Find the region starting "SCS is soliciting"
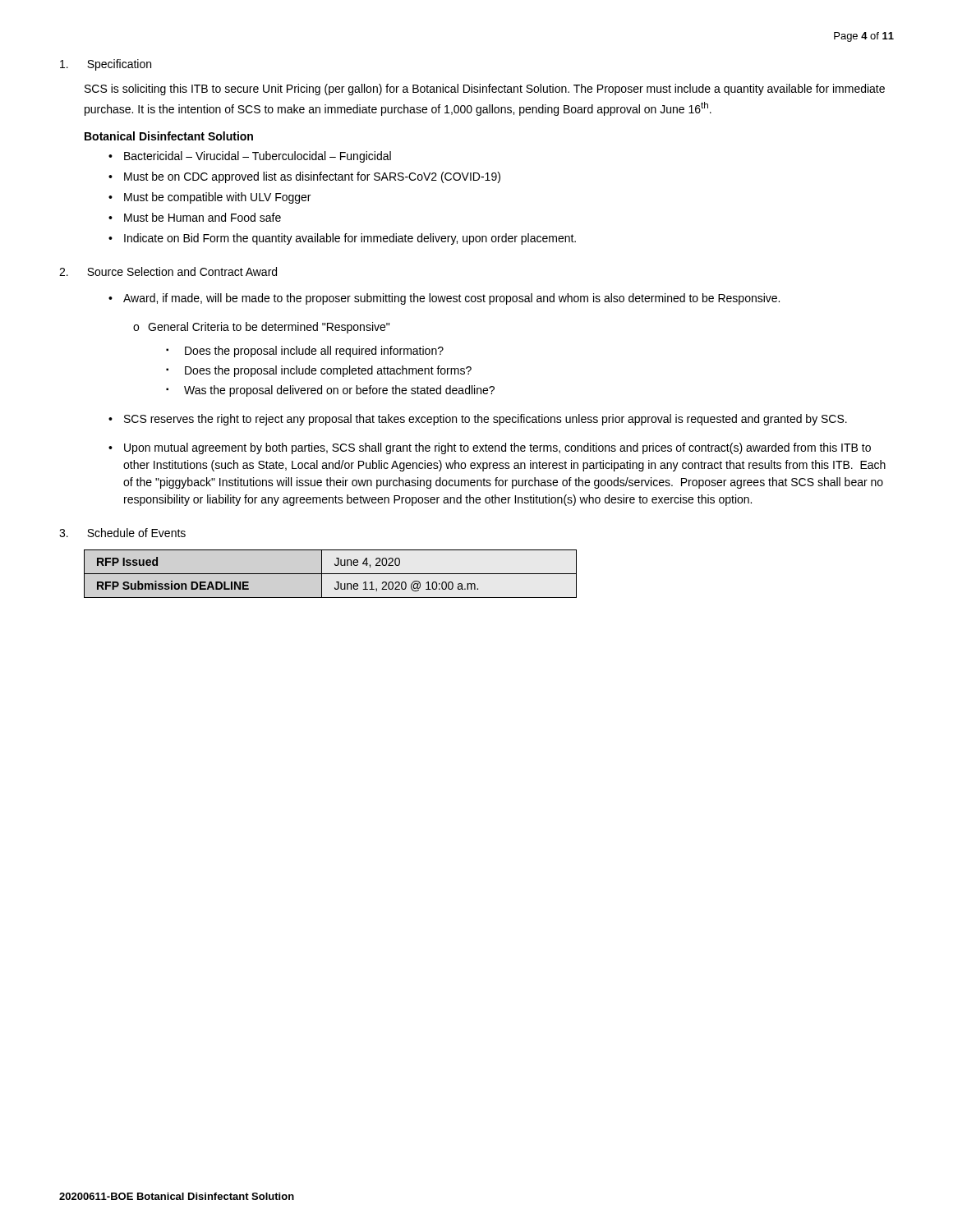Image resolution: width=953 pixels, height=1232 pixels. 485,99
